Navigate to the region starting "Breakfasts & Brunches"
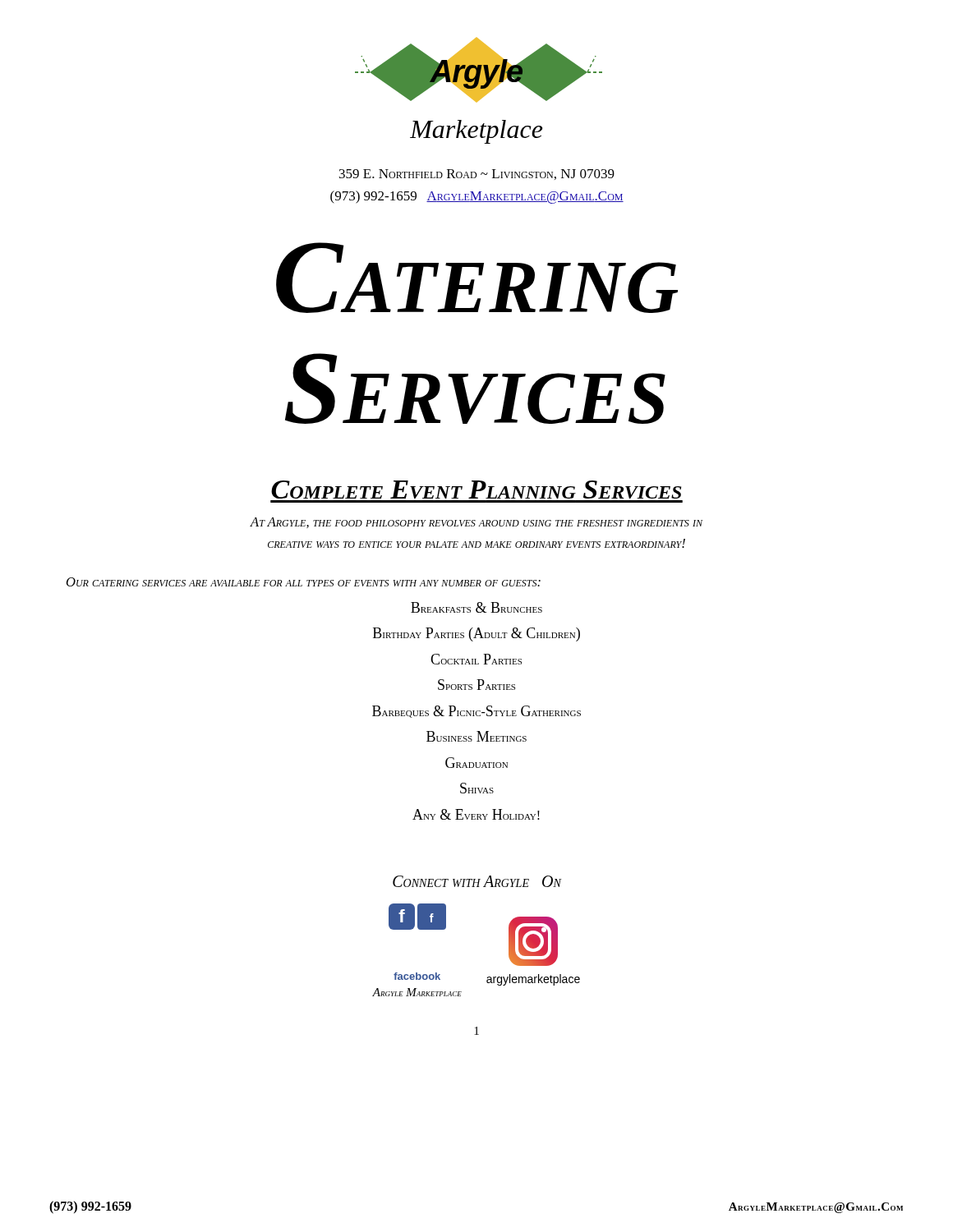Screen dimensions: 1232x953 pos(476,607)
